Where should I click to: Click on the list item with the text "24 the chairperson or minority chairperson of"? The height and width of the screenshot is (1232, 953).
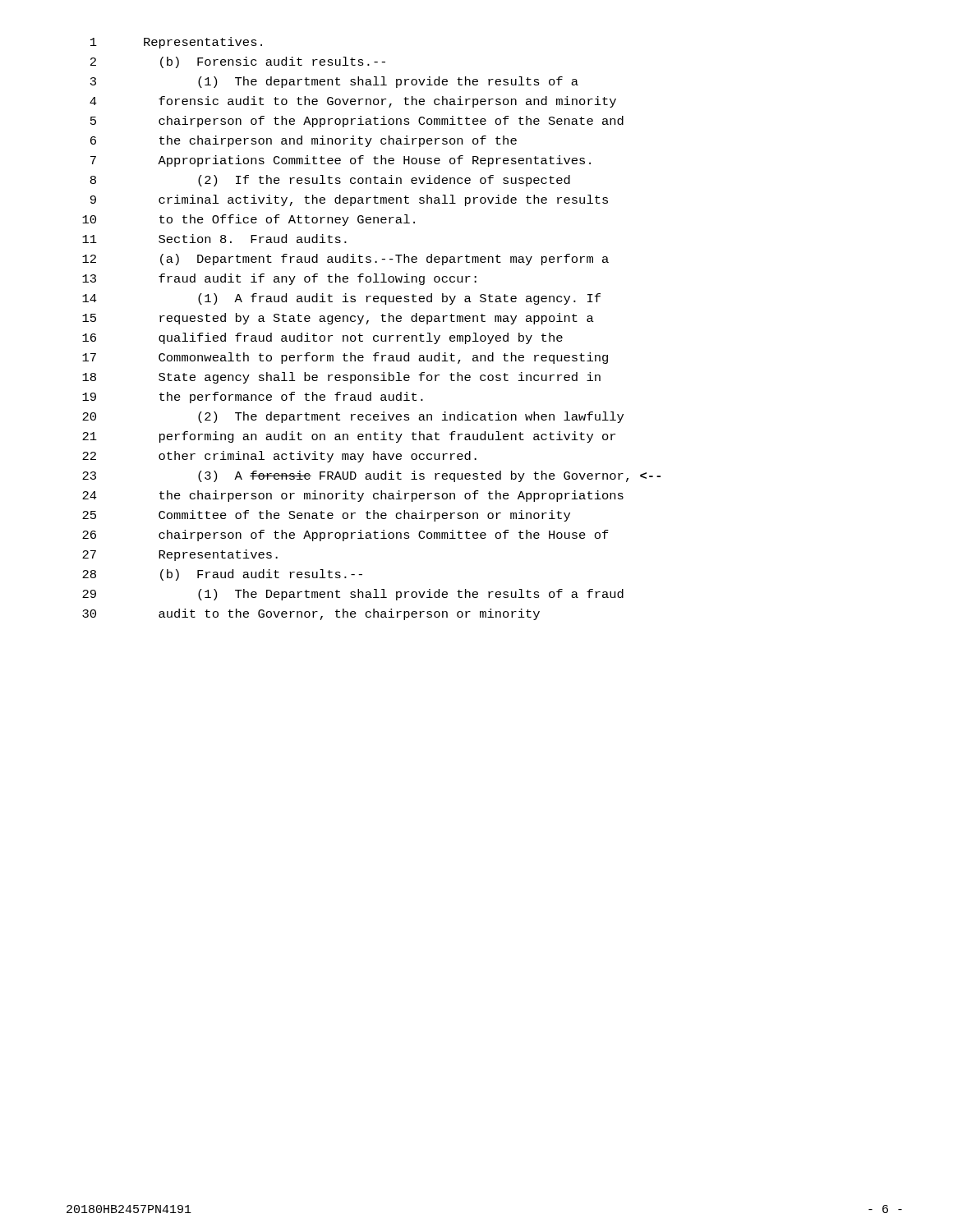click(x=345, y=496)
